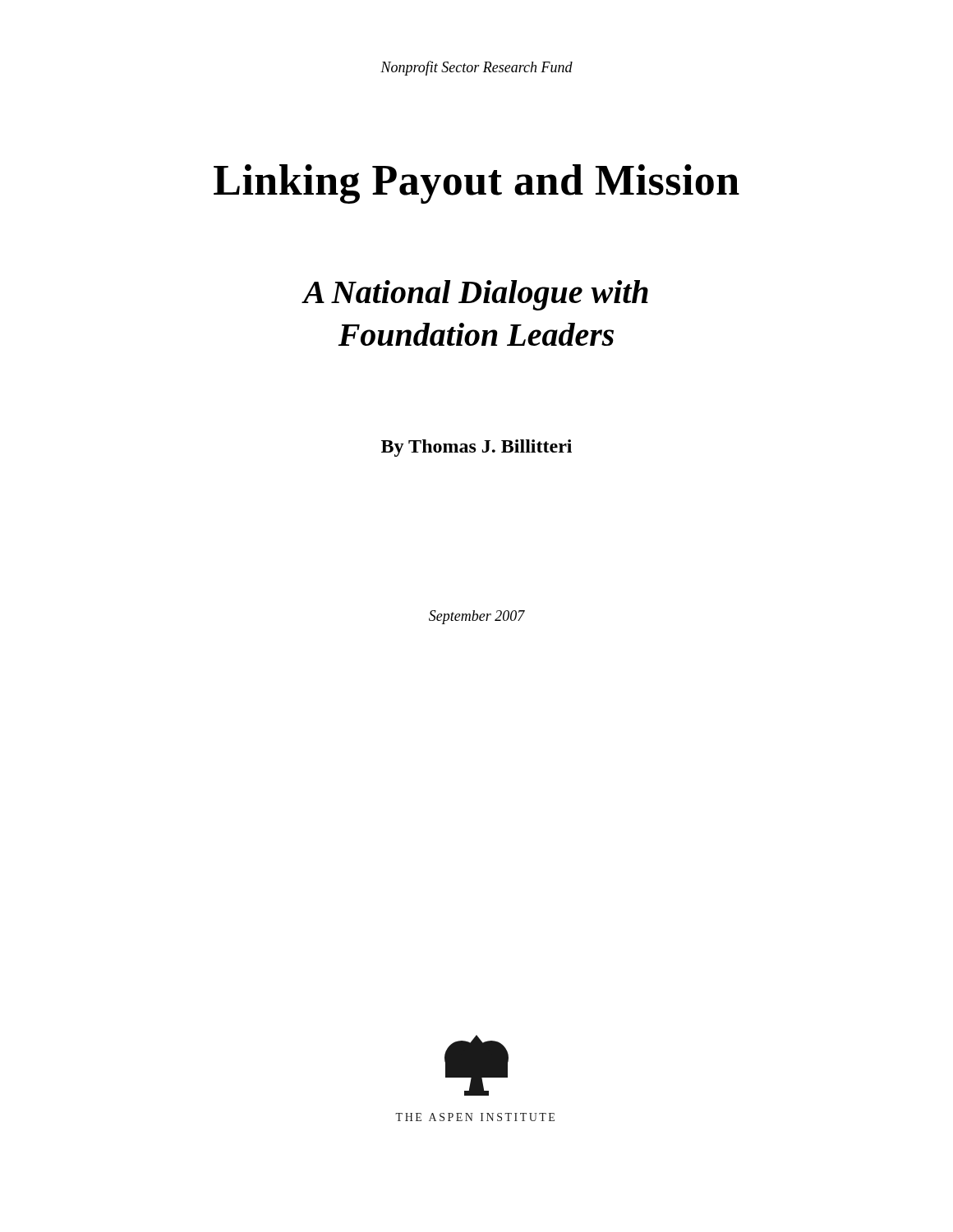Select the title containing "A National Dialogue withFoundation Leaders"

[476, 314]
